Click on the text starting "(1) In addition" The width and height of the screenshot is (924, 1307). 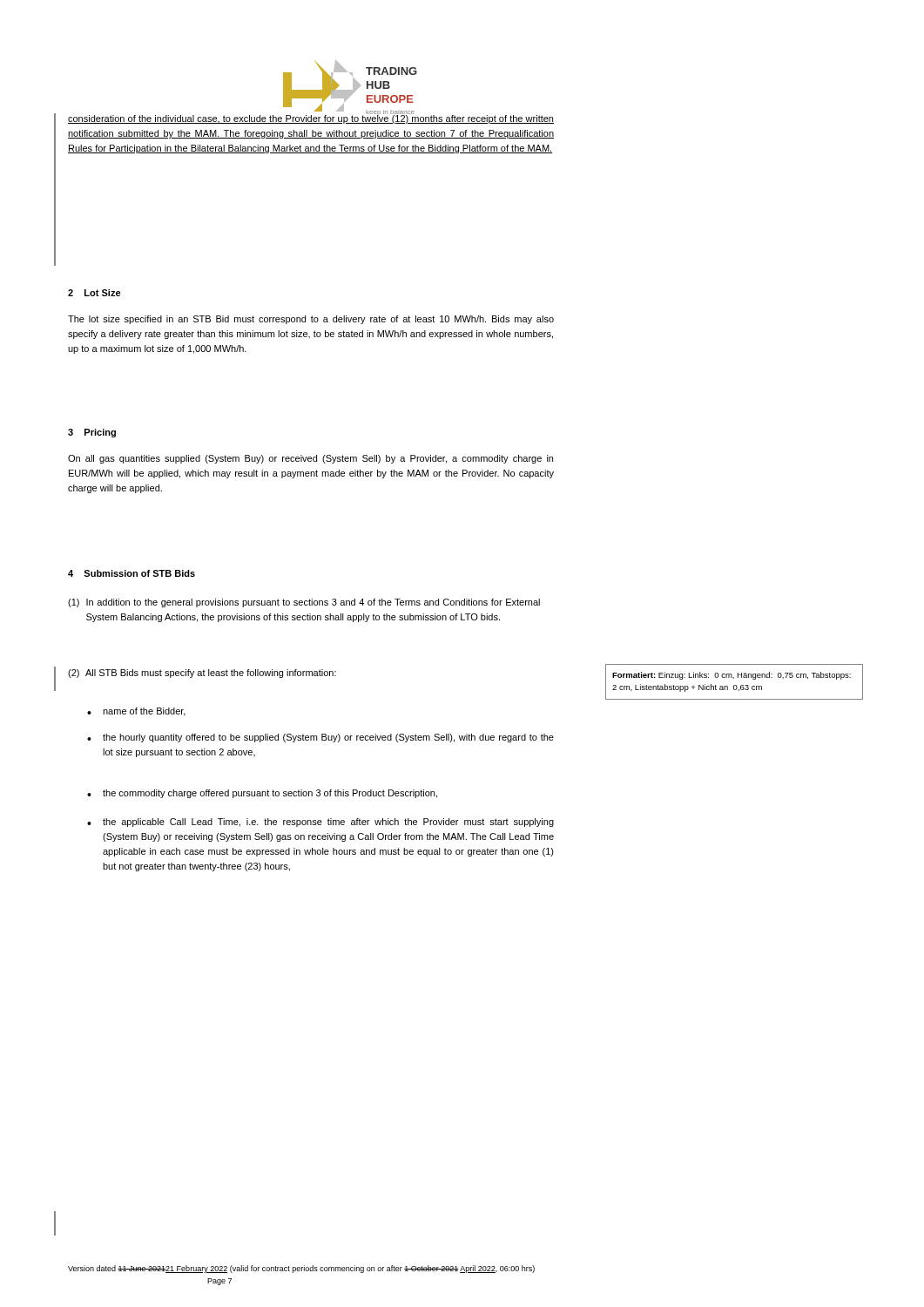tap(304, 610)
